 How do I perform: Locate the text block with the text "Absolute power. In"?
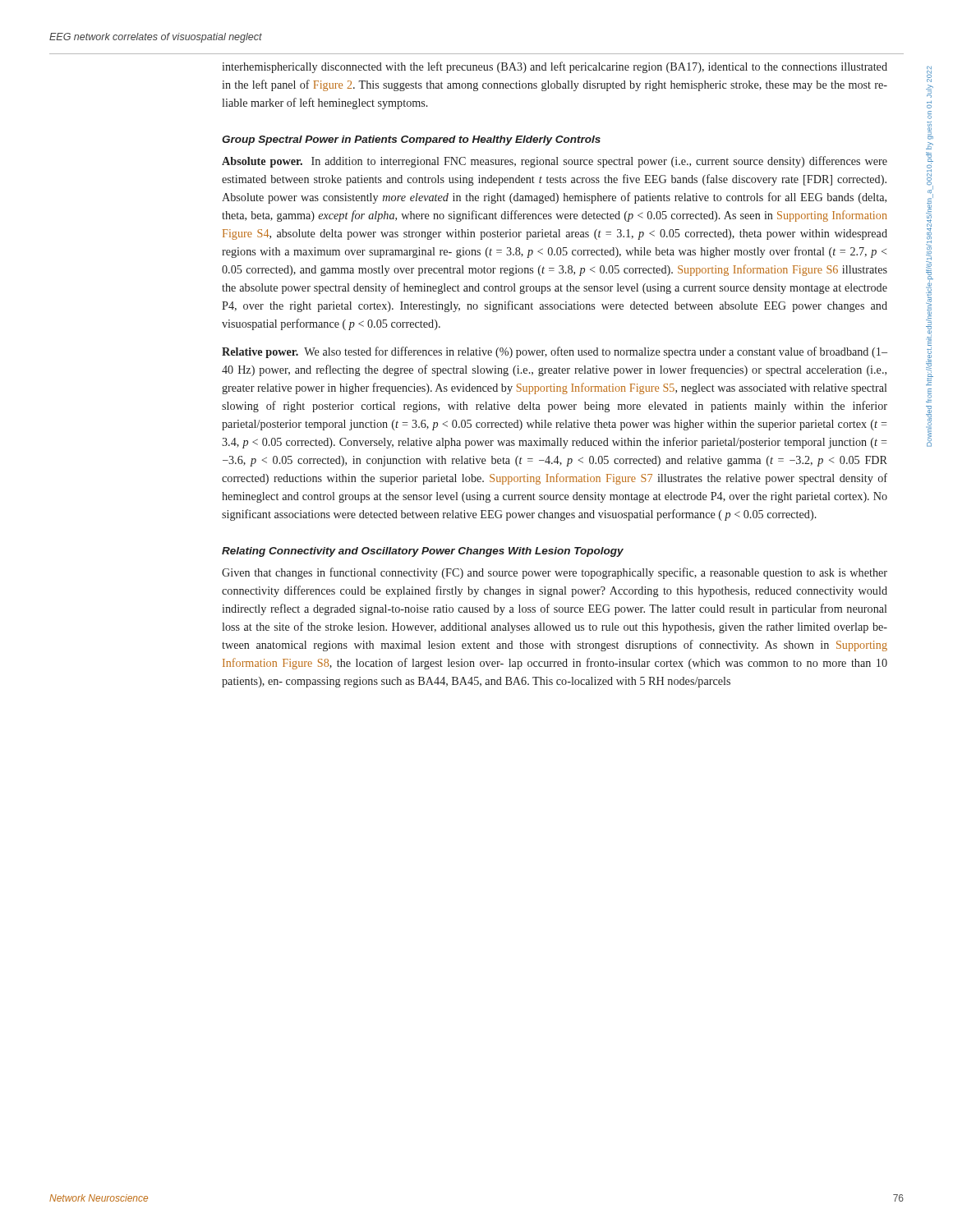coord(555,242)
